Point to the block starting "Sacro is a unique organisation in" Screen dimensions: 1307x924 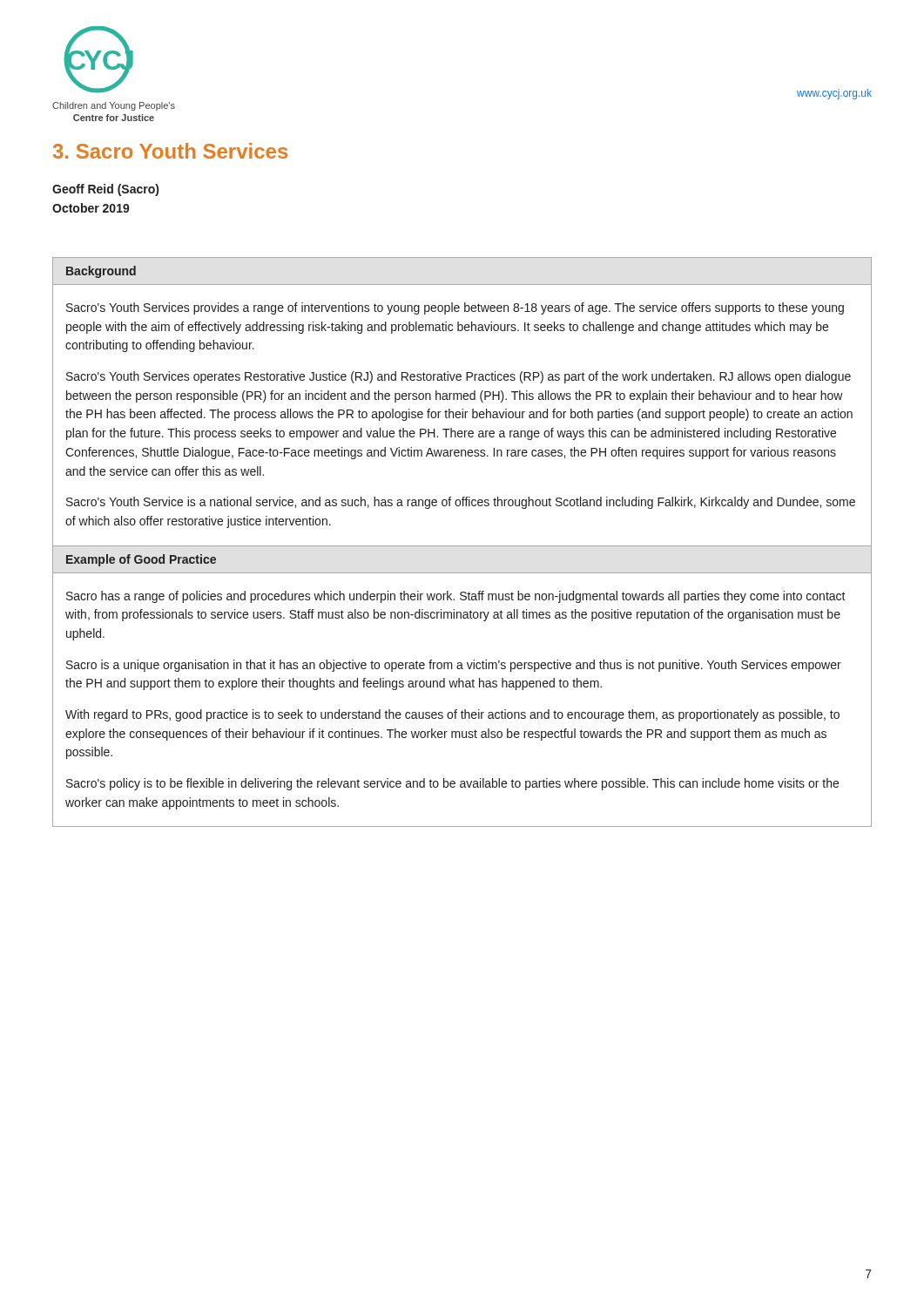453,674
